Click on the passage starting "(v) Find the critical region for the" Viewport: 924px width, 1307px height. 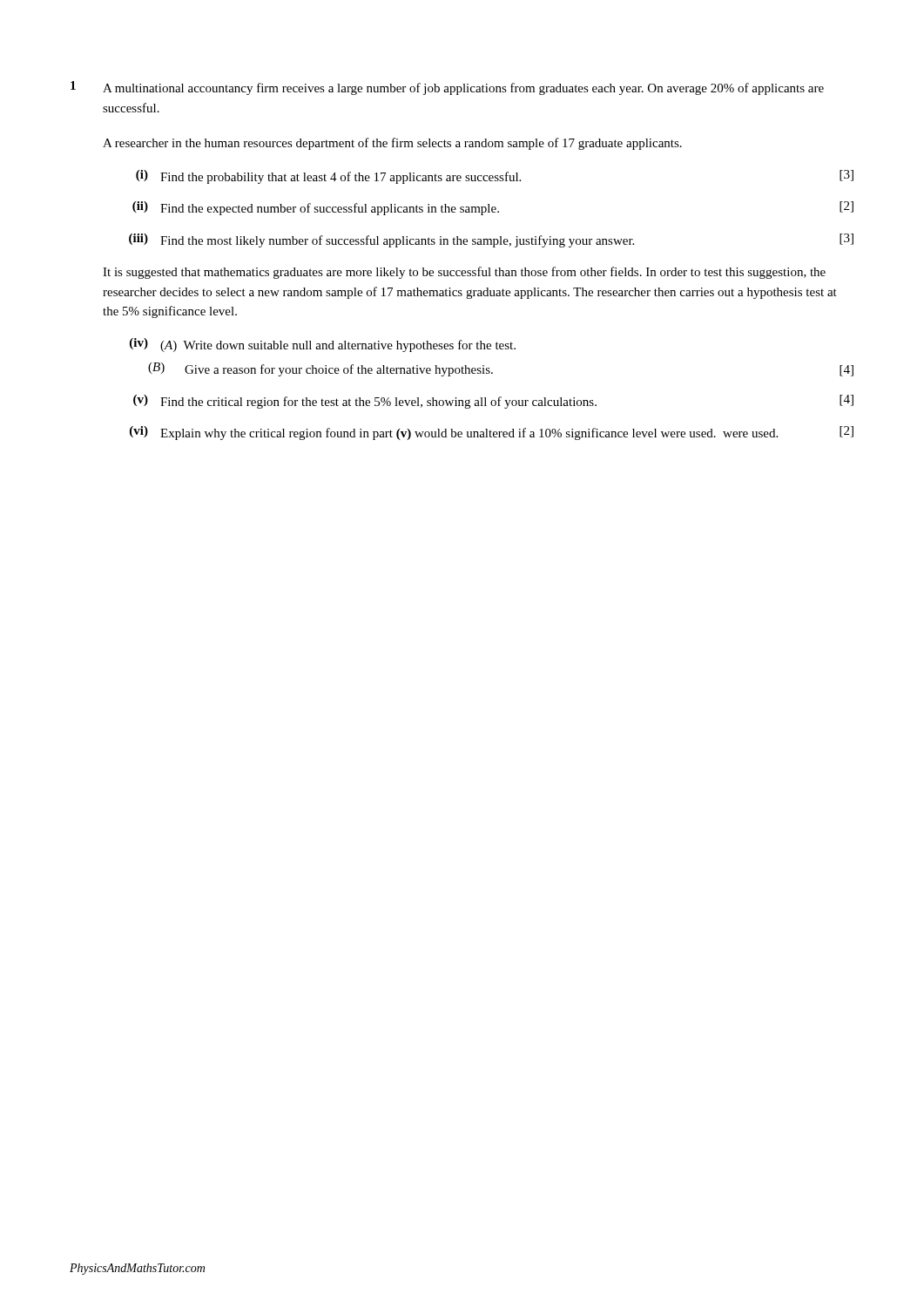479,402
